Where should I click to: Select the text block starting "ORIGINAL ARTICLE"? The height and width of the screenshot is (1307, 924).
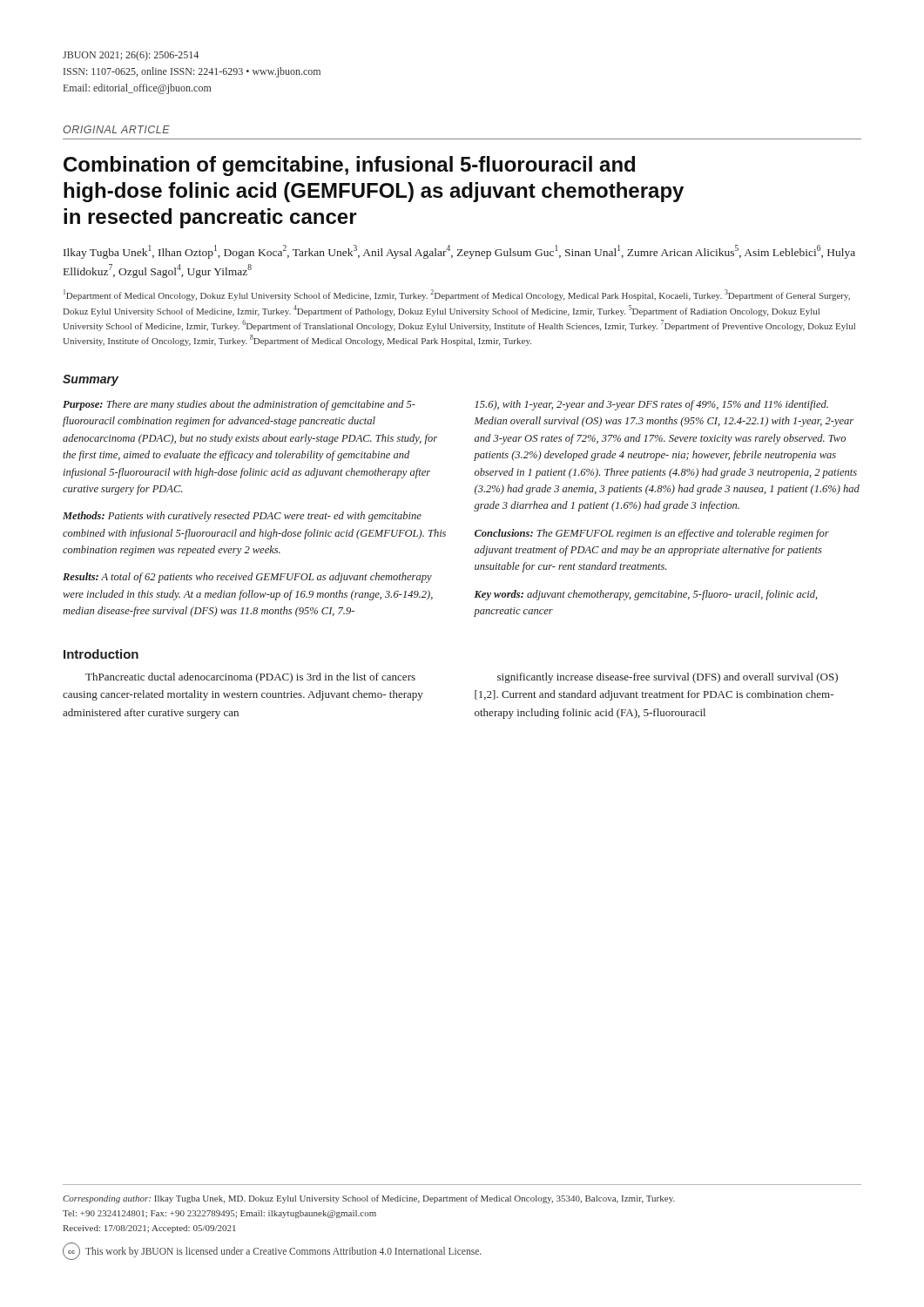462,131
